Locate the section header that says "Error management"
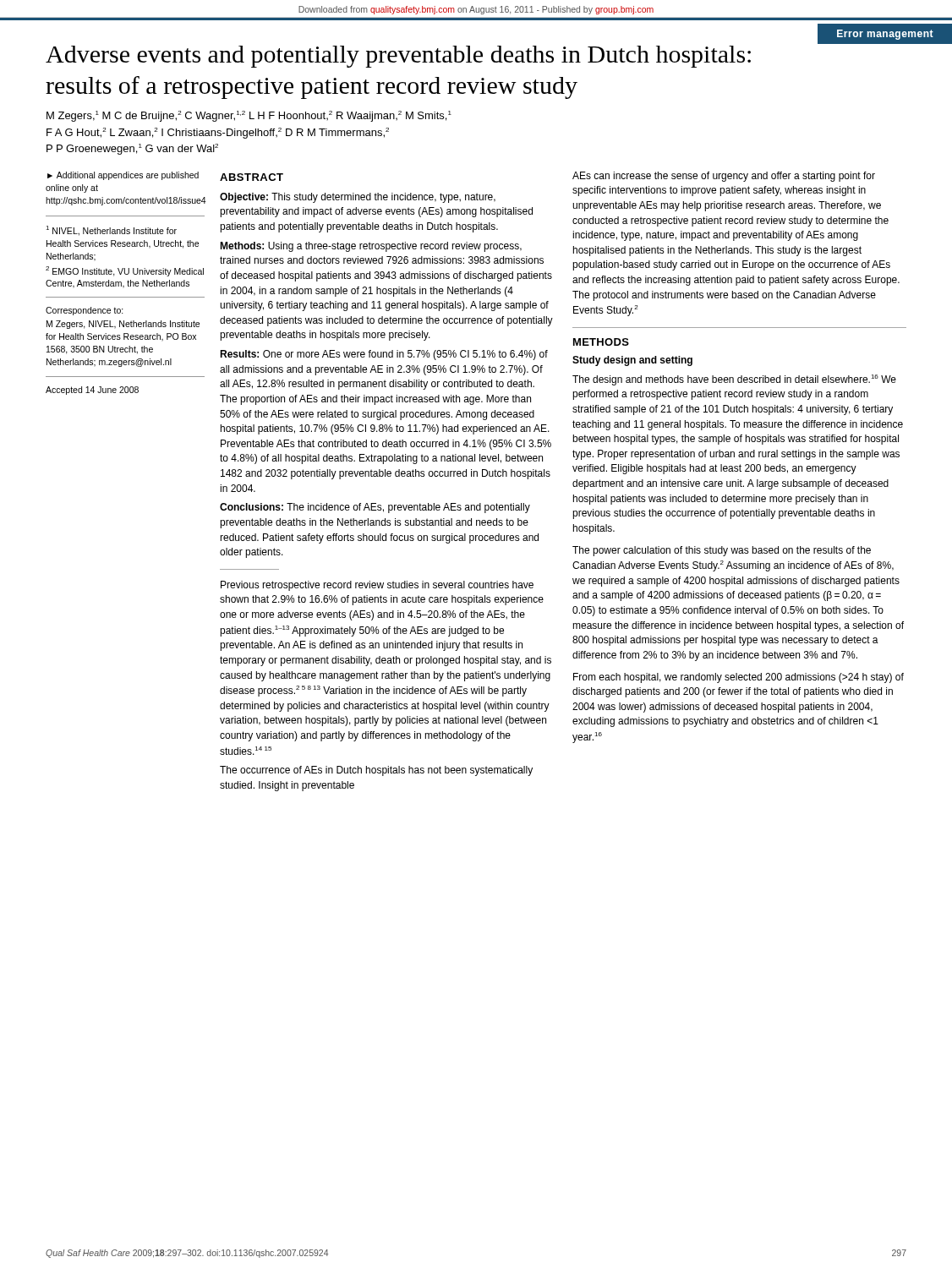 point(885,34)
